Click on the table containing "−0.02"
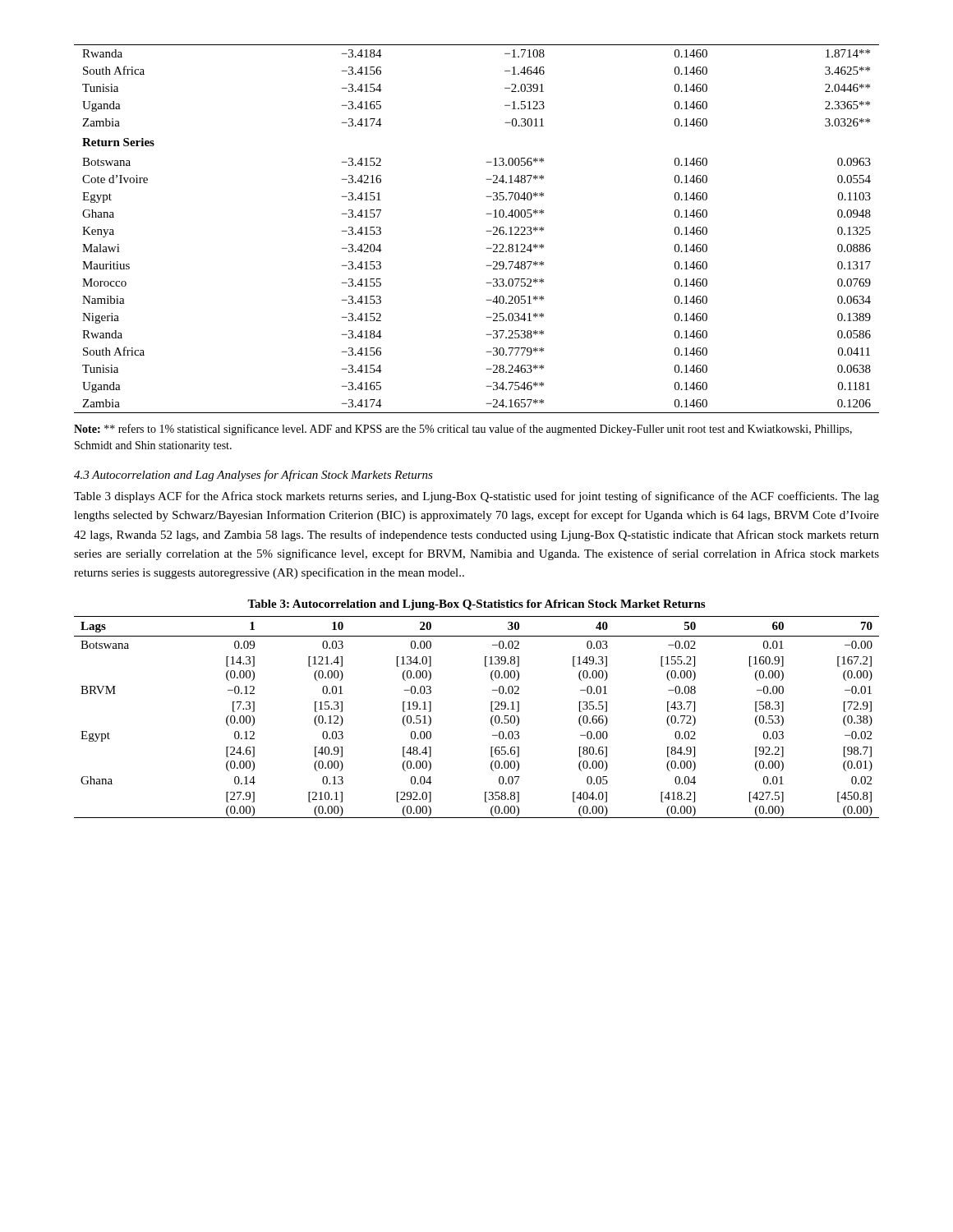Image resolution: width=953 pixels, height=1232 pixels. click(x=476, y=717)
